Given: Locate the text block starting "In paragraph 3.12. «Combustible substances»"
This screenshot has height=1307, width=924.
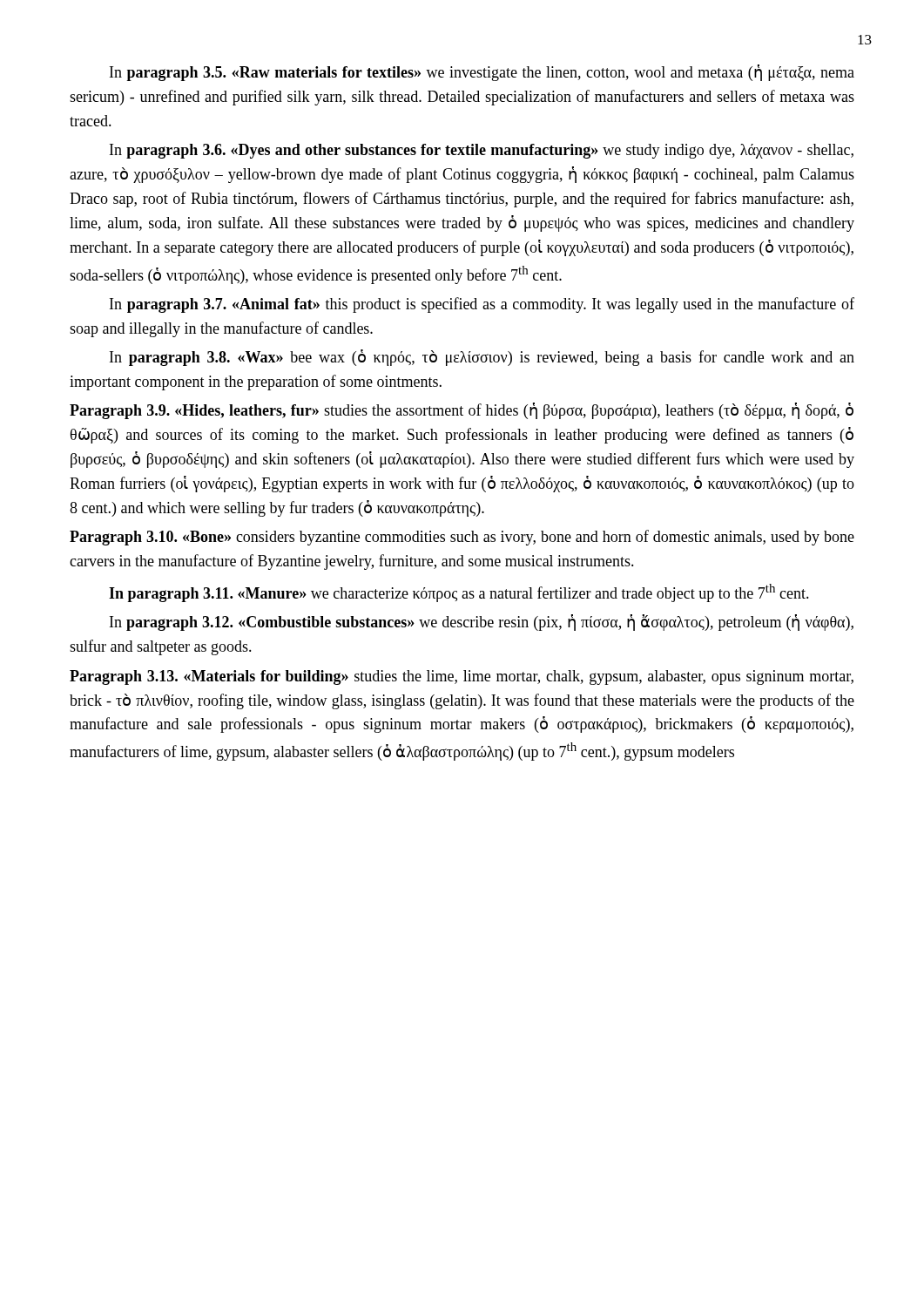Looking at the screenshot, I should [462, 635].
